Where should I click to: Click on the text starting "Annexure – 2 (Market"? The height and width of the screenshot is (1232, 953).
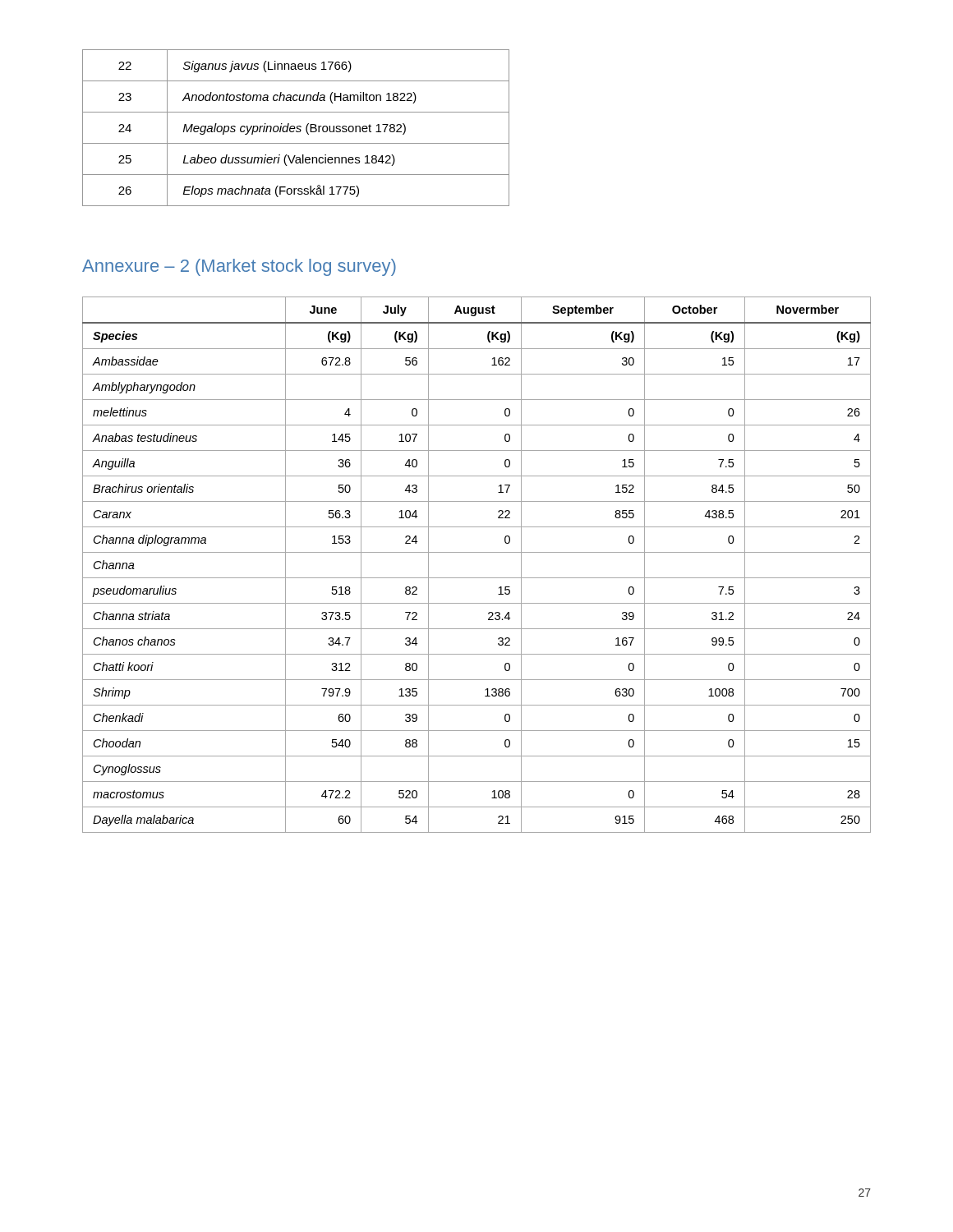click(239, 266)
